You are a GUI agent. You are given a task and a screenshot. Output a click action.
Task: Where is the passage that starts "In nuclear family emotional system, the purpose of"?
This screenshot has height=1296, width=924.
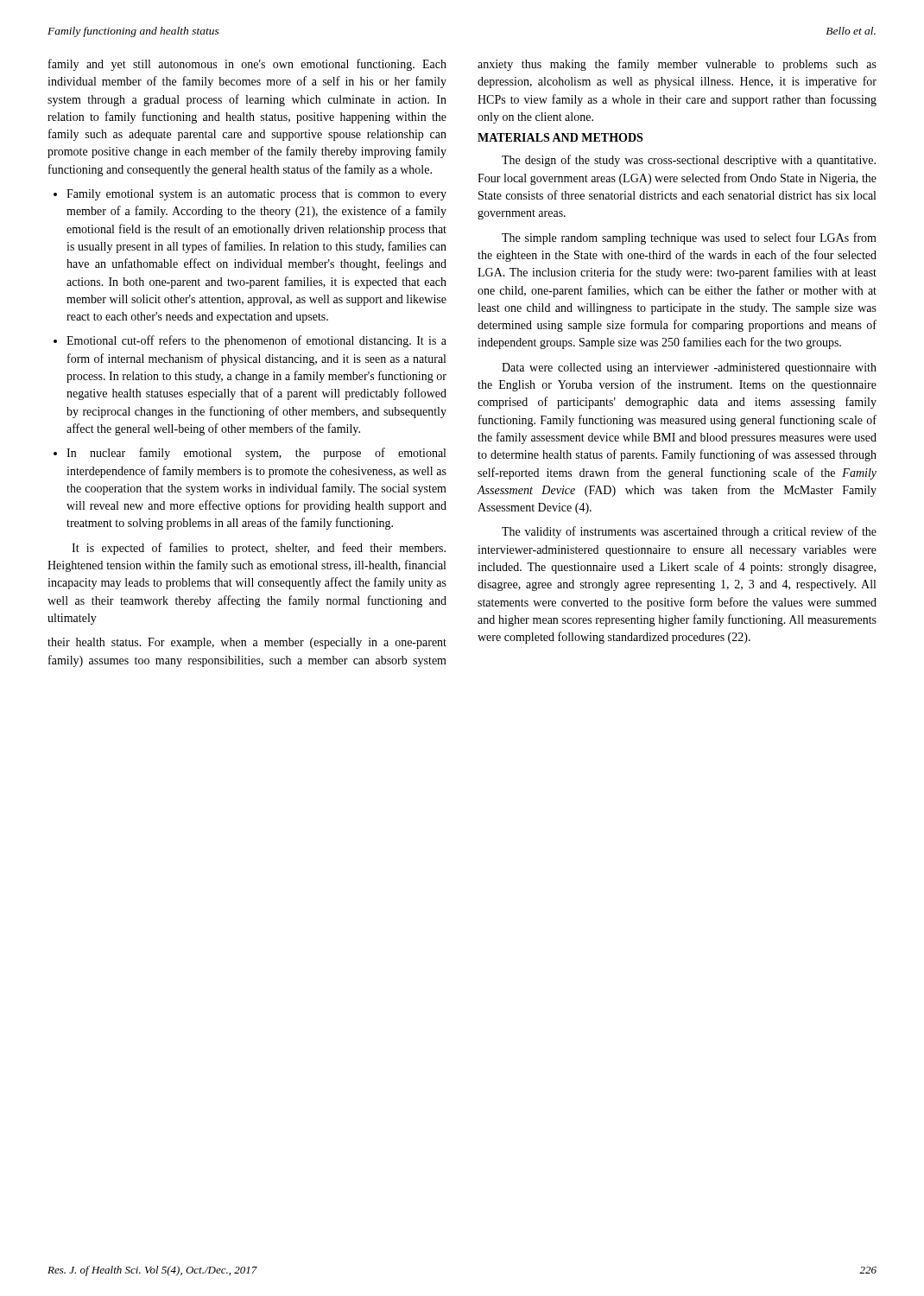point(257,489)
